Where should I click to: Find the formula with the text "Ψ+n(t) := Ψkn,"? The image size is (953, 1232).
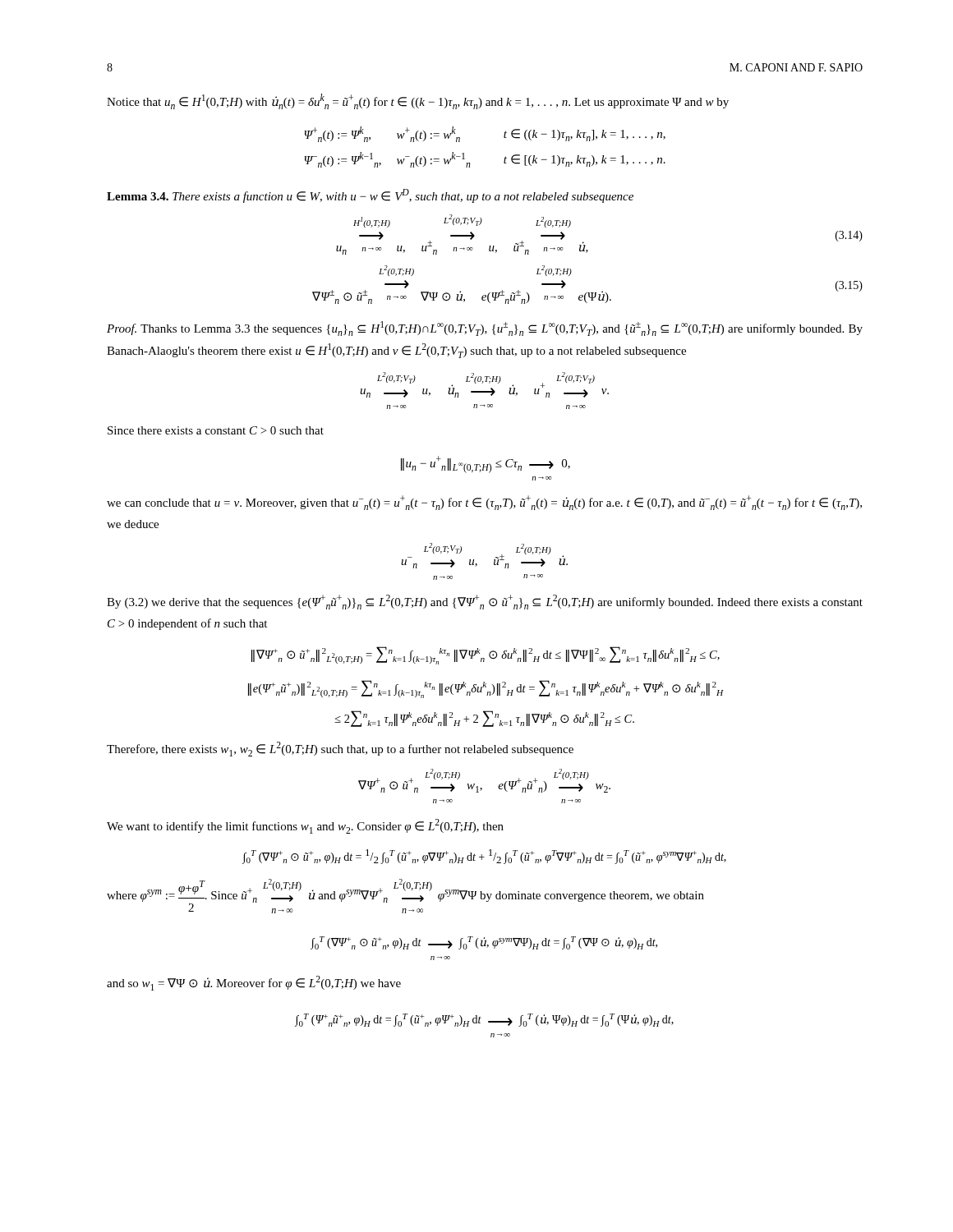(x=330, y=133)
